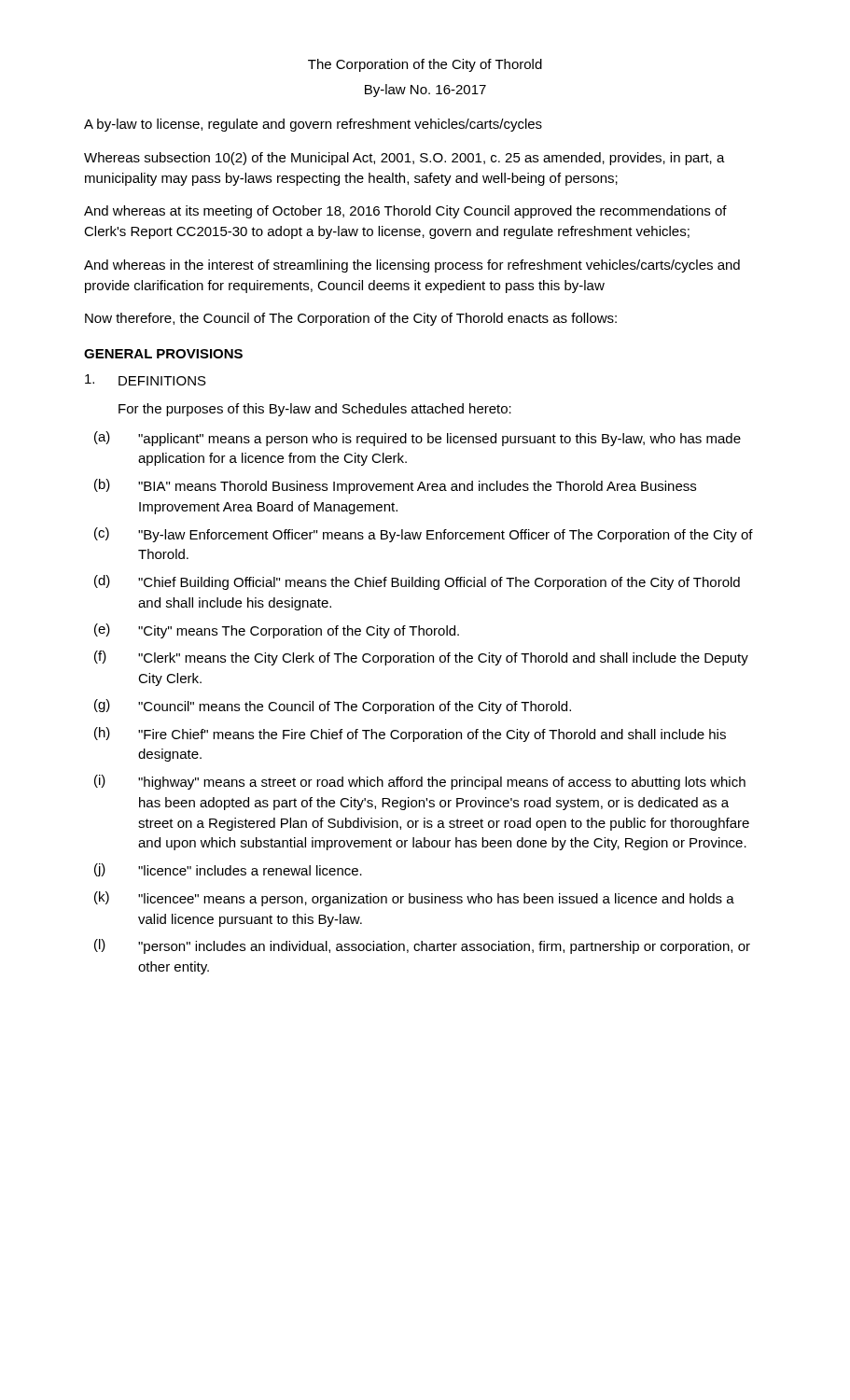Screen dimensions: 1400x850
Task: Select the text block that says "Now therefore, the Council of The"
Action: coord(425,318)
